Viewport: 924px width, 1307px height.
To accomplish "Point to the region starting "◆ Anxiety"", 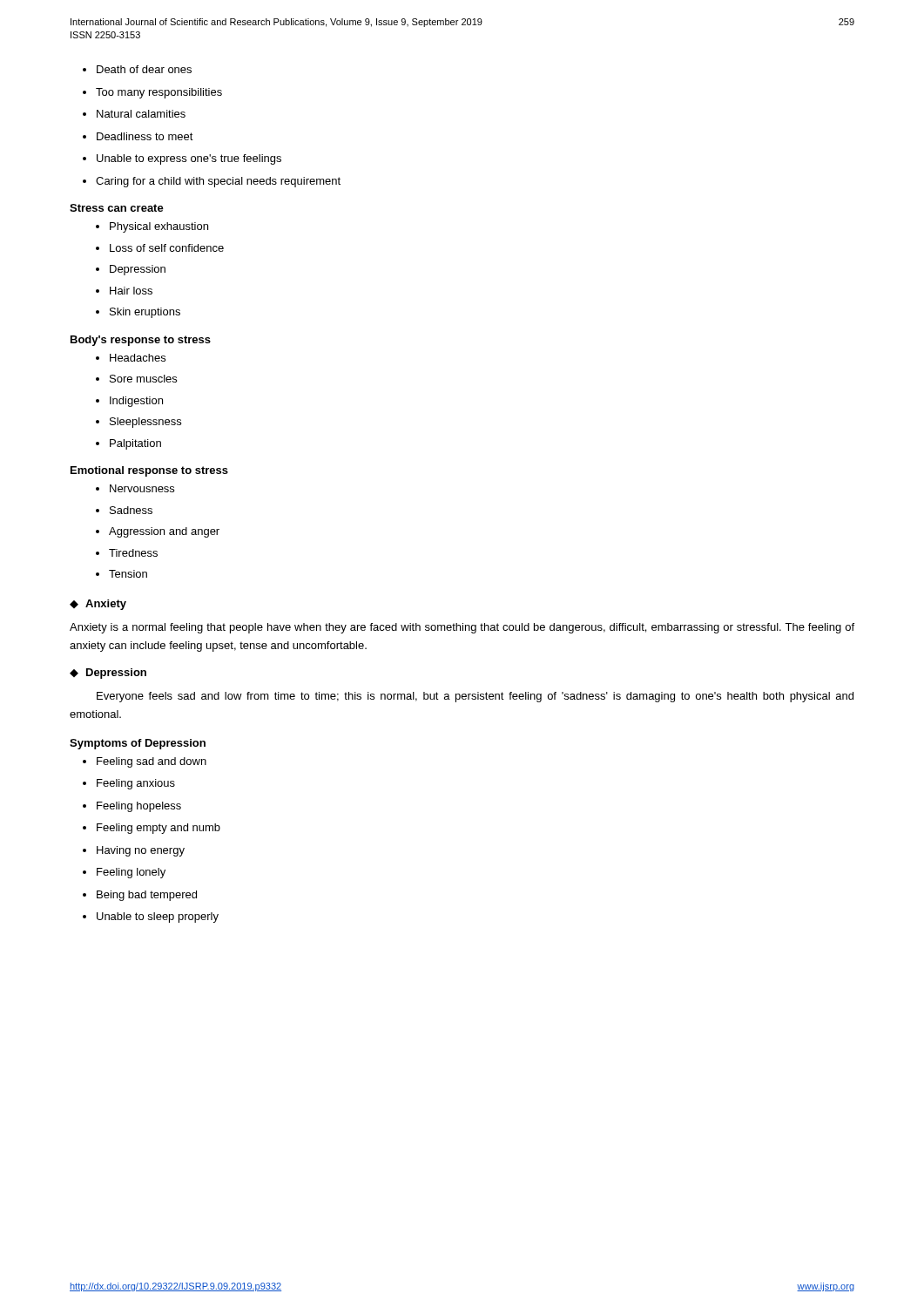I will coord(98,603).
